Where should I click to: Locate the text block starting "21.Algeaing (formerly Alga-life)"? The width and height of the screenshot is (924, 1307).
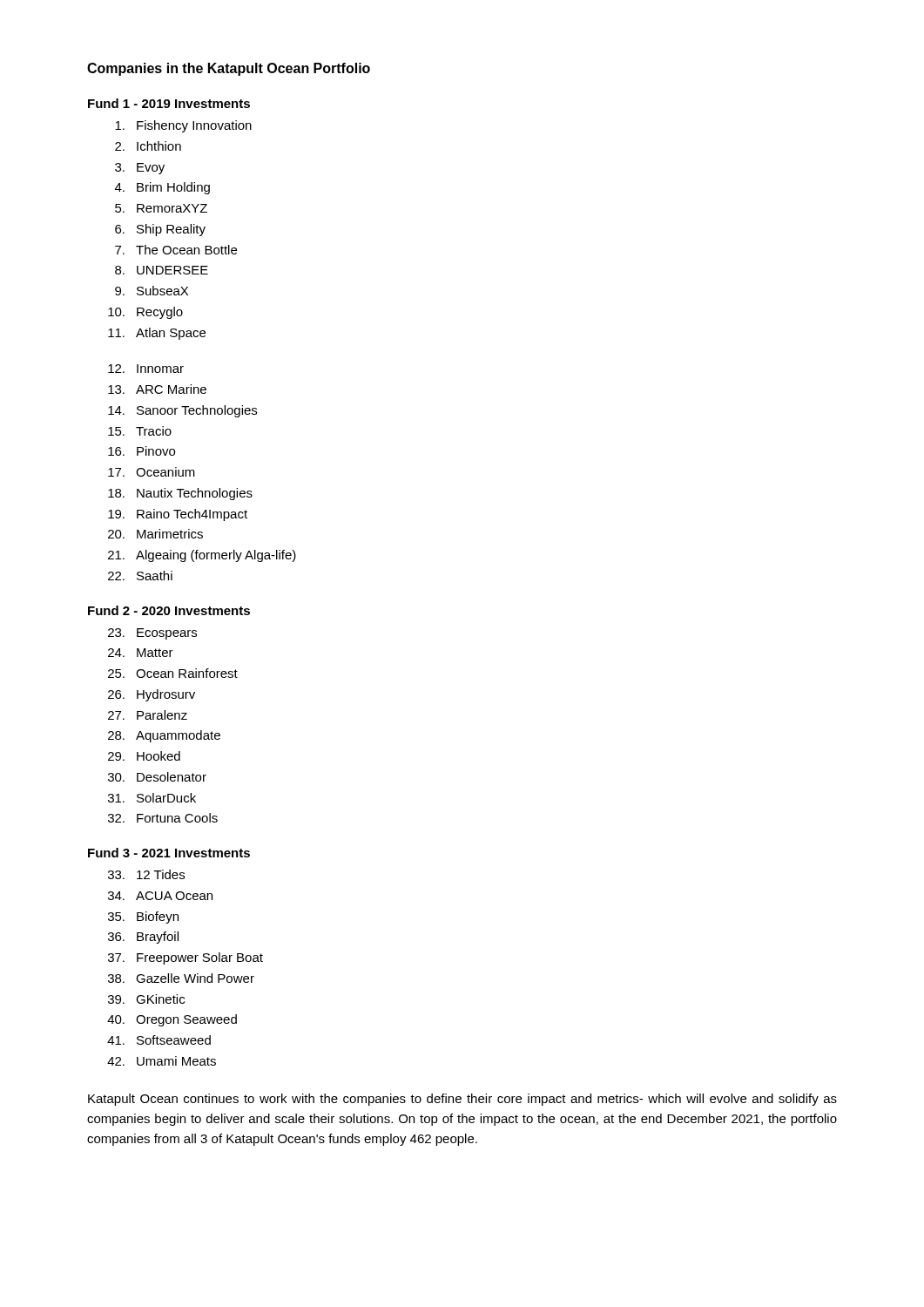coord(202,556)
